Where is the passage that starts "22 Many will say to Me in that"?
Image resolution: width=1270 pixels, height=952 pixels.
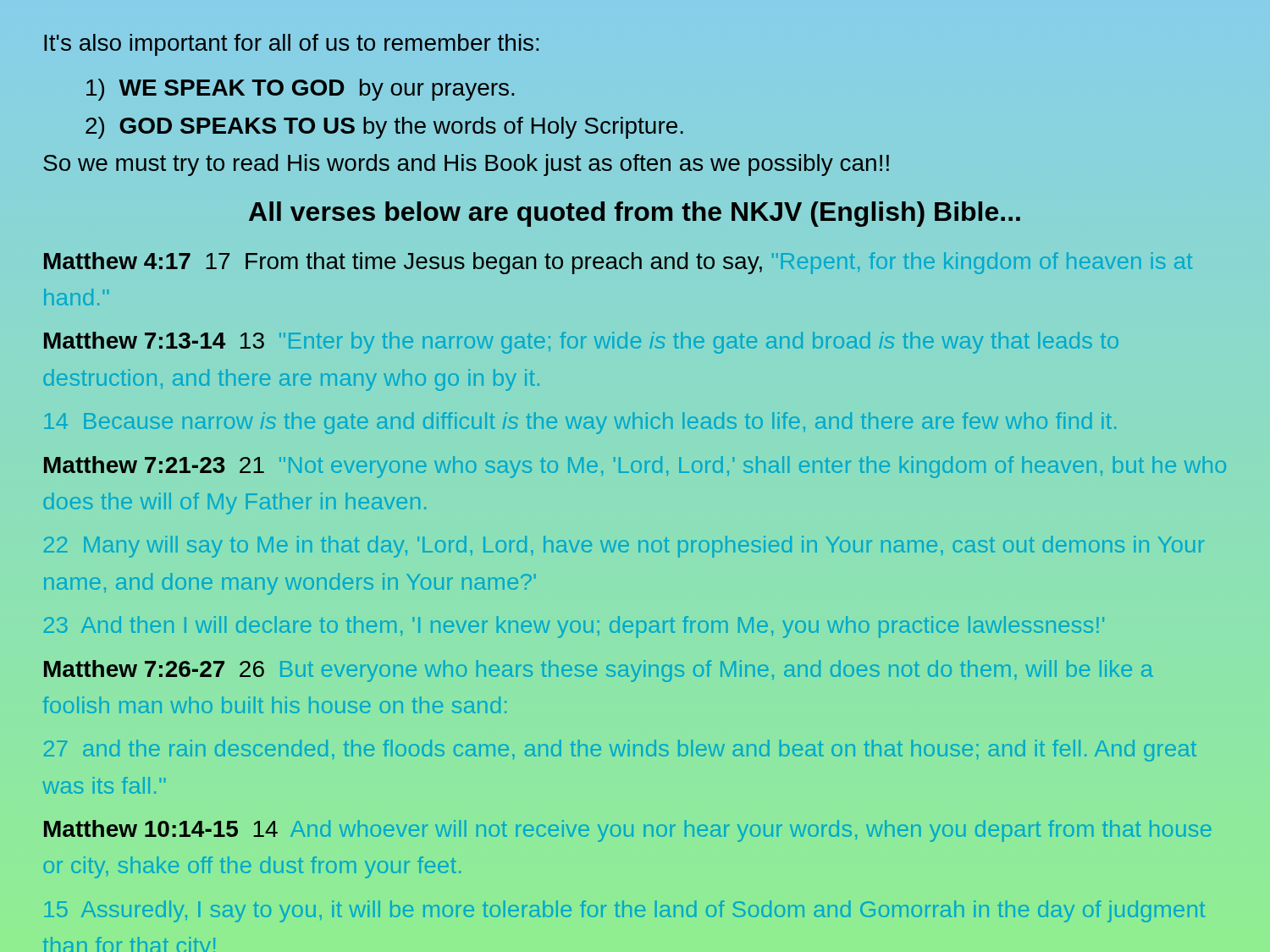(x=624, y=563)
